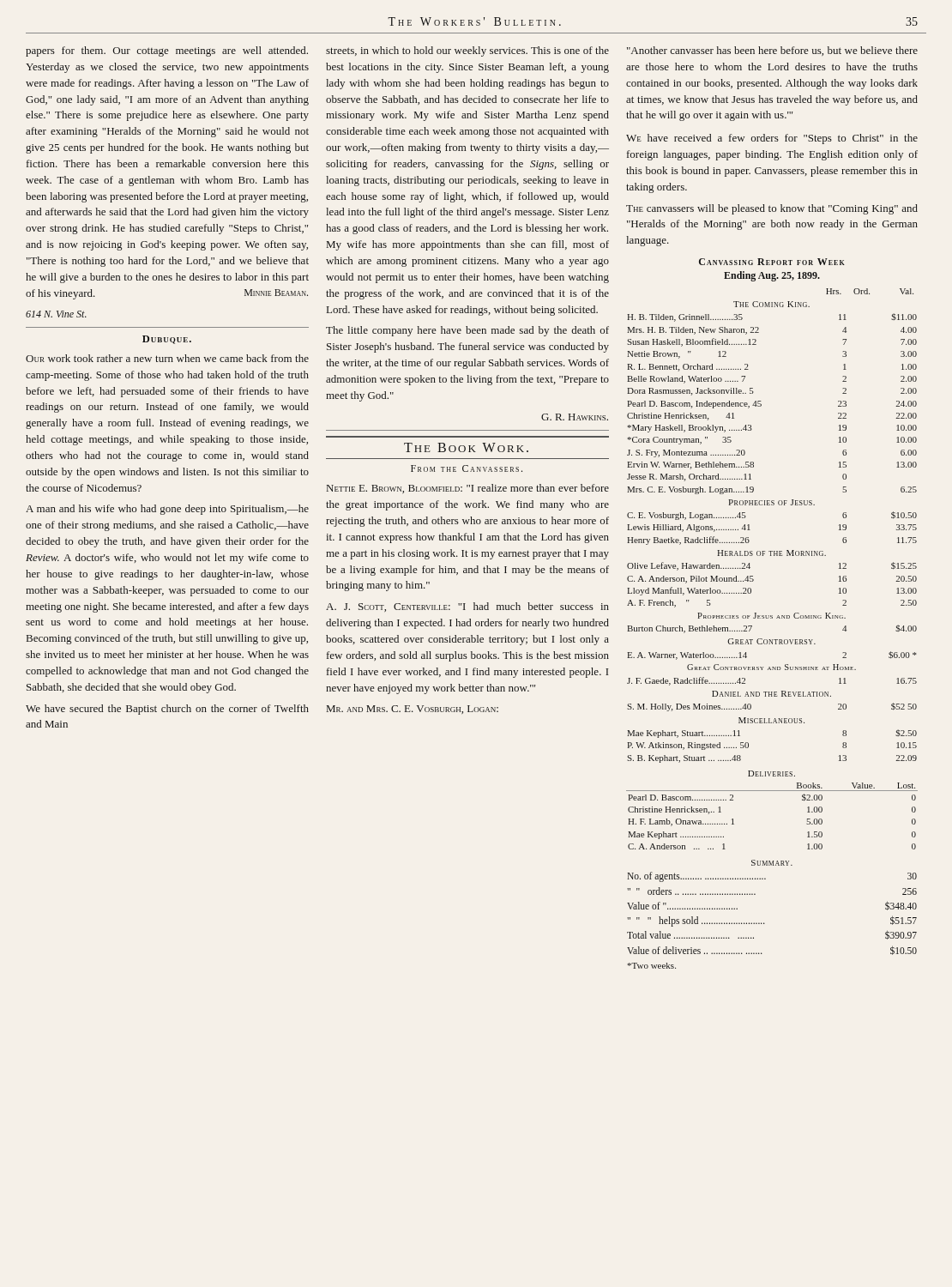
Task: Click on the text block that reads "Nettie E. Brown, Bloomfield:"
Action: click(467, 599)
